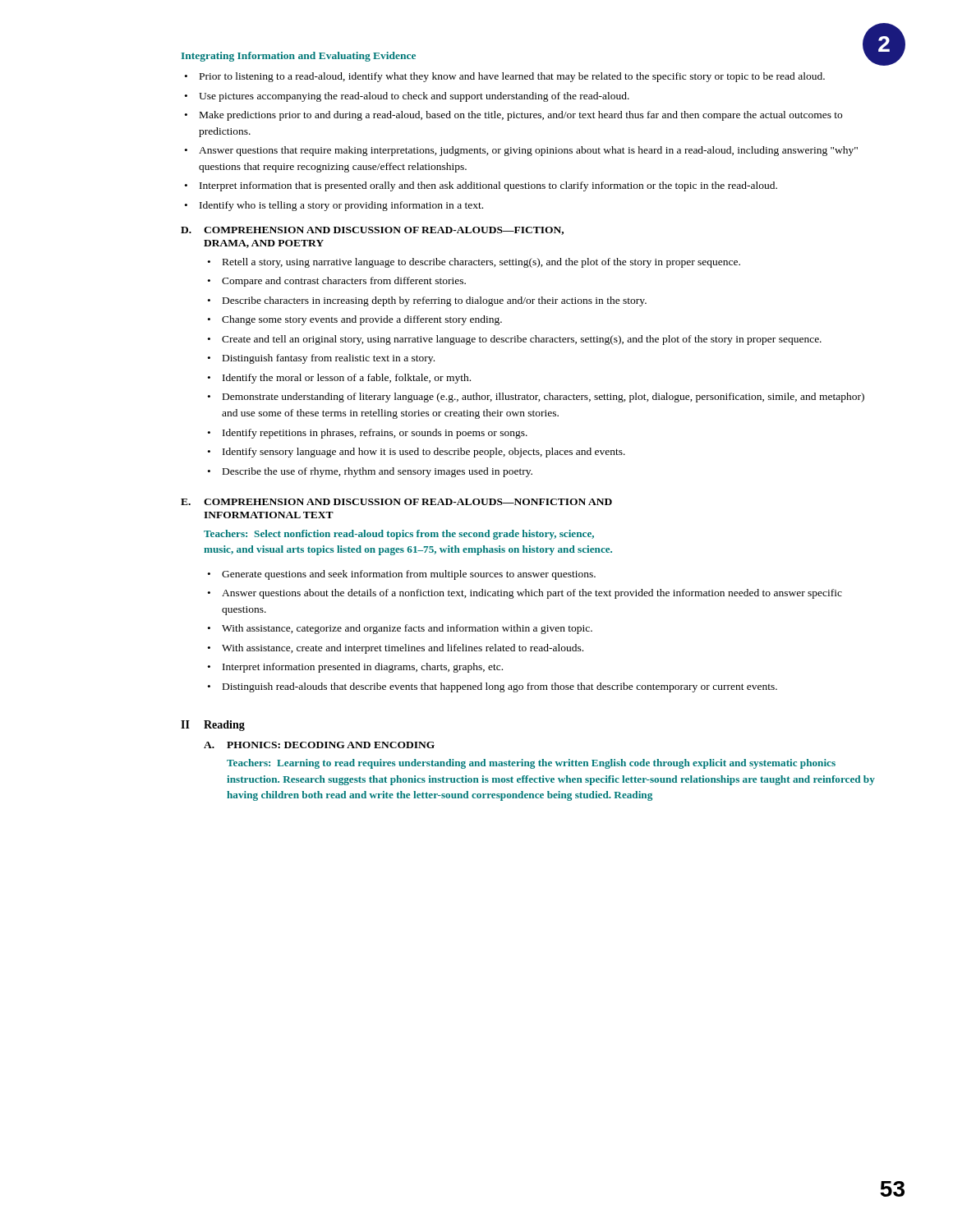Image resolution: width=953 pixels, height=1232 pixels.
Task: Locate the block starting "Identify repetitions in phrases, refrains, or"
Action: (x=375, y=432)
